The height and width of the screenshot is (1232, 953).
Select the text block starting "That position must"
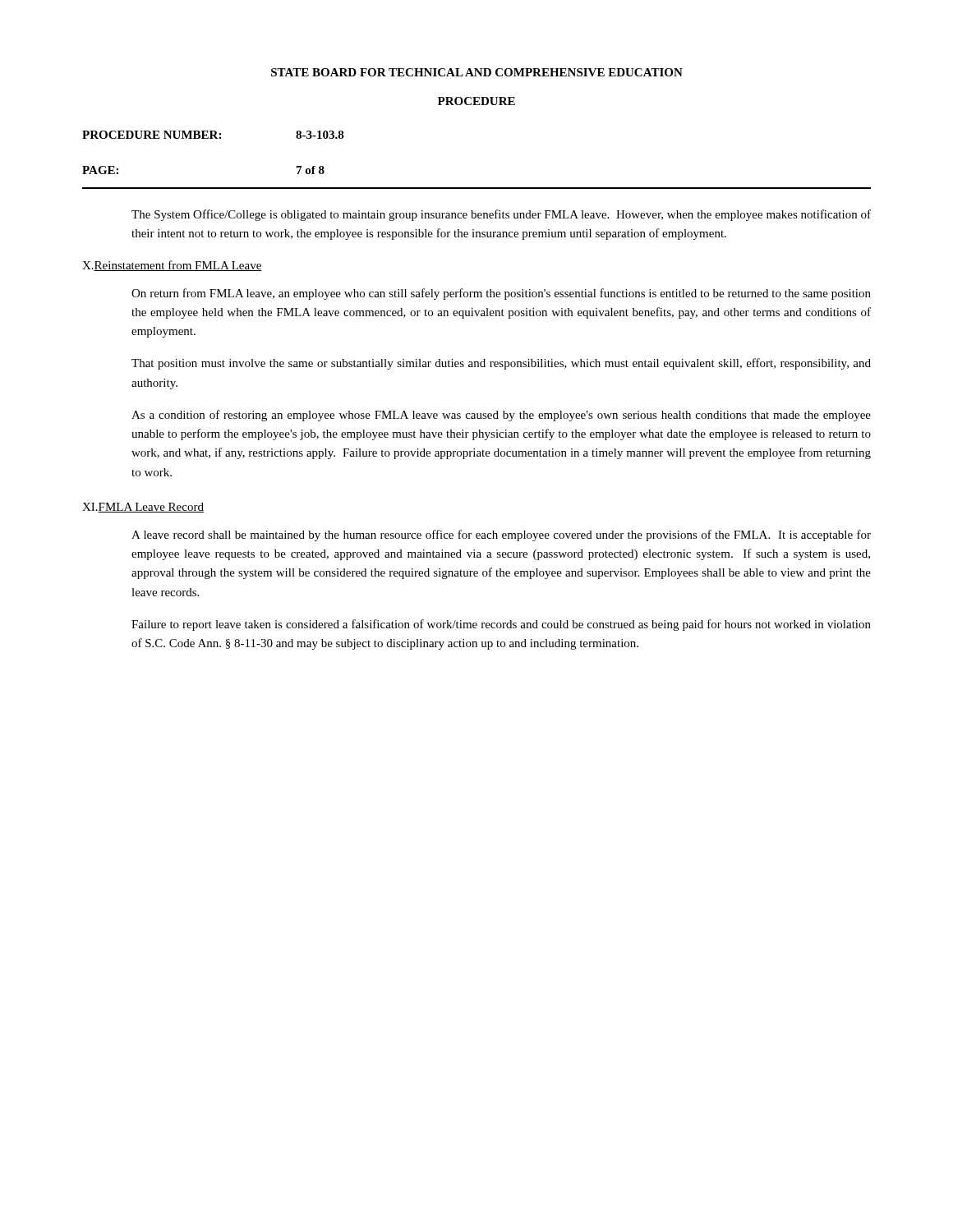click(501, 373)
